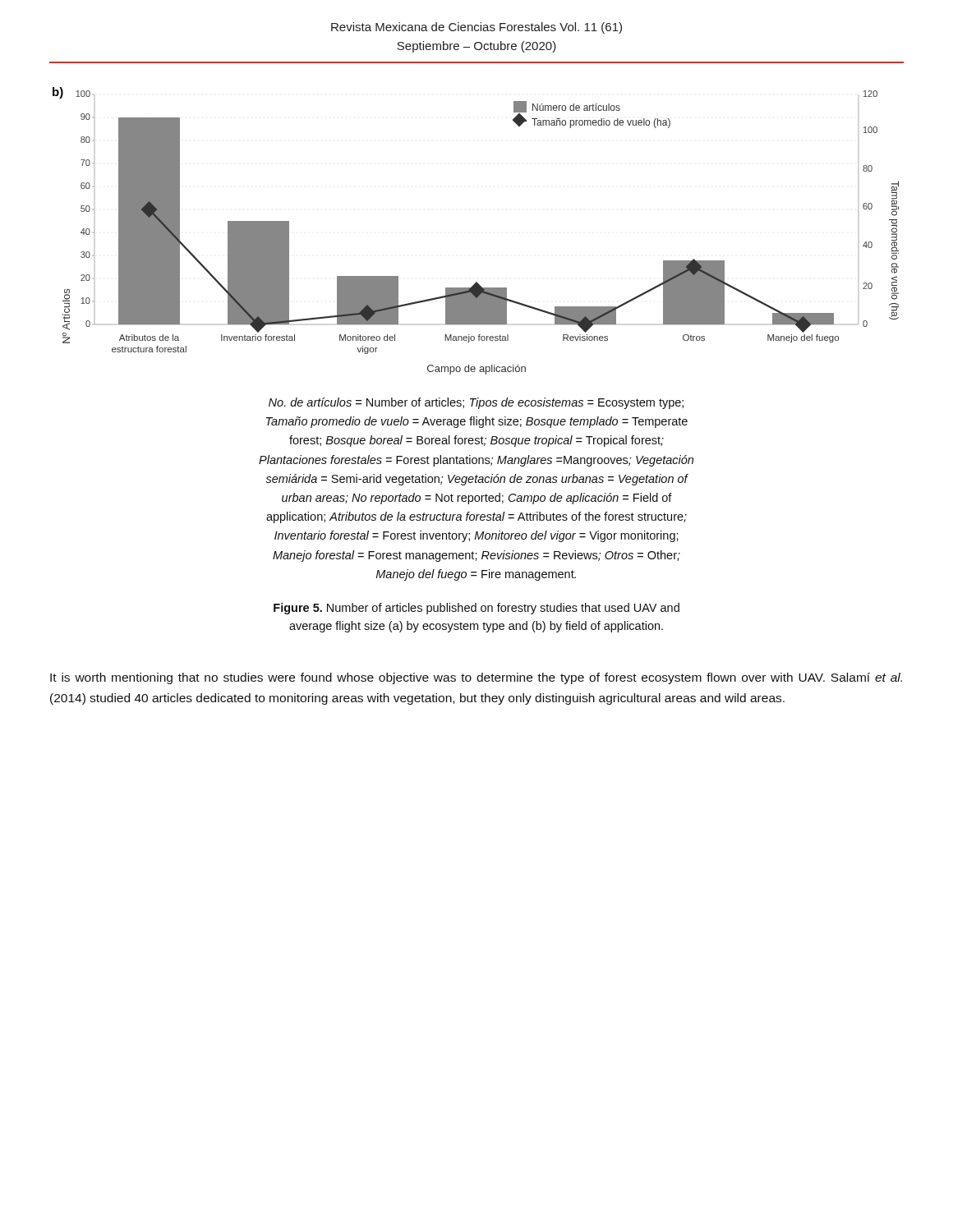Find the block on this page that starts "It is worth mentioning that no studies"
This screenshot has width=953, height=1232.
pos(476,688)
